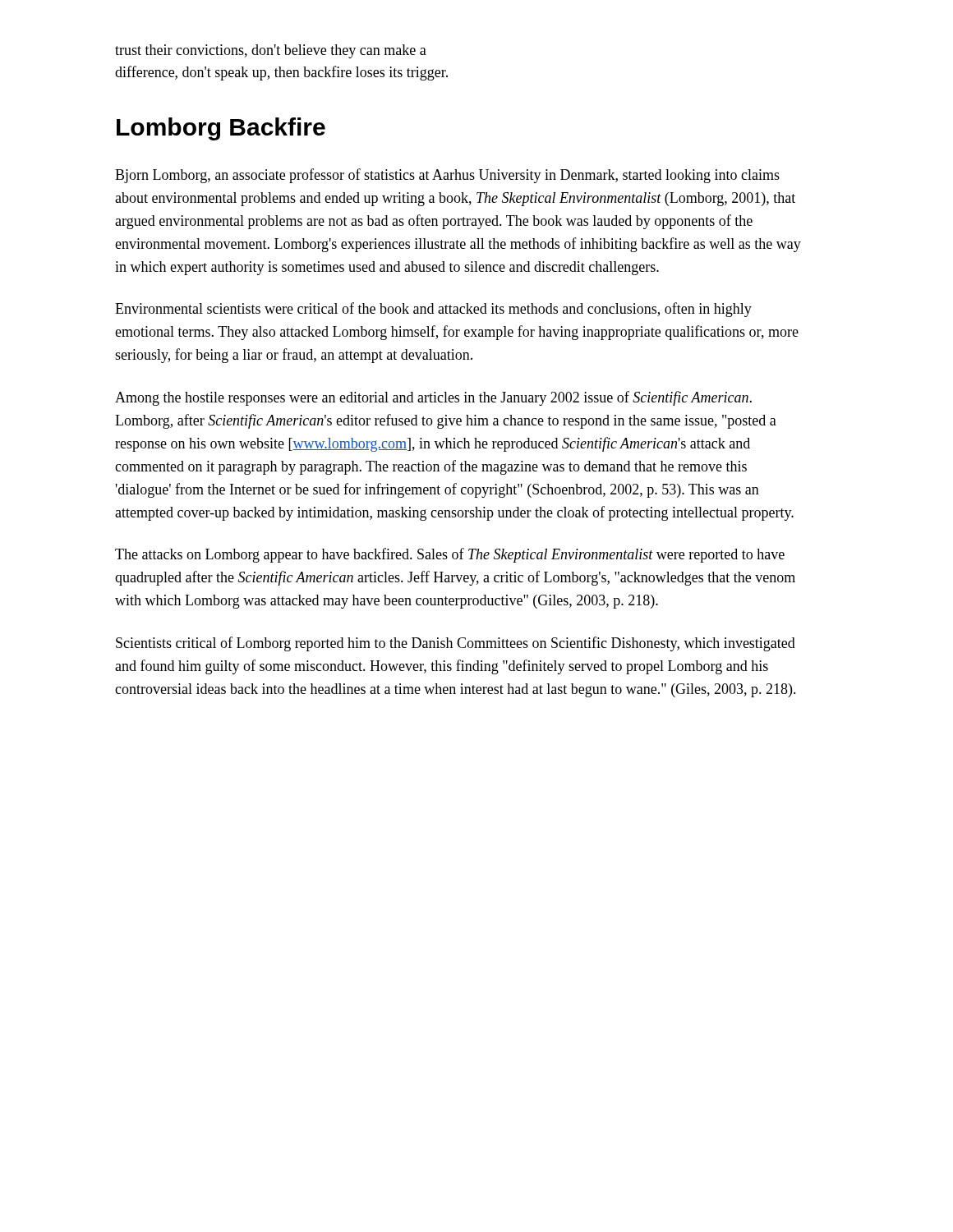This screenshot has height=1232, width=953.
Task: Click on the passage starting "Bjorn Lomborg, an associate professor of statistics at"
Action: click(x=458, y=221)
